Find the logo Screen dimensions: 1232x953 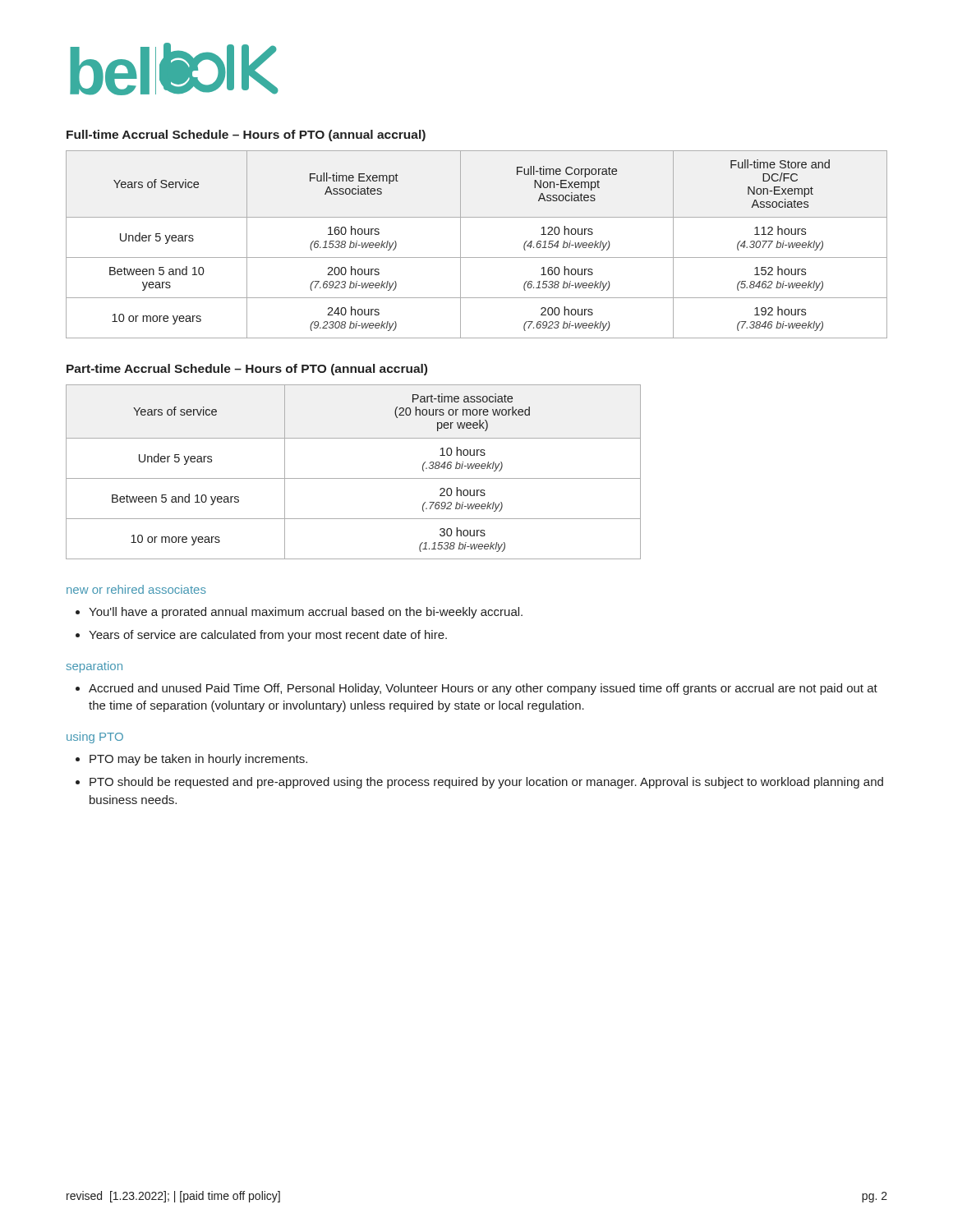click(476, 72)
